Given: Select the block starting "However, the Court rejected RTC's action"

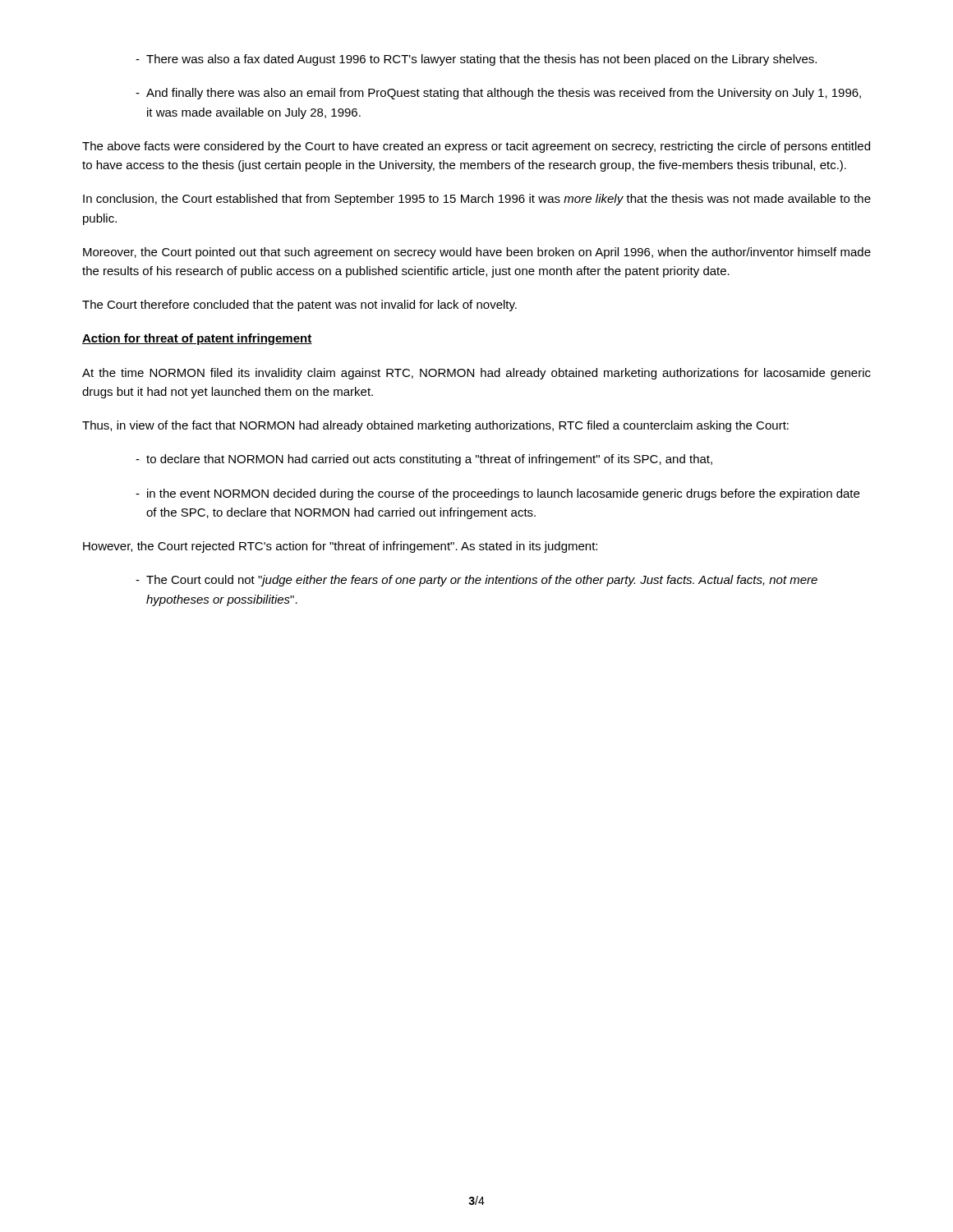Looking at the screenshot, I should (x=340, y=546).
